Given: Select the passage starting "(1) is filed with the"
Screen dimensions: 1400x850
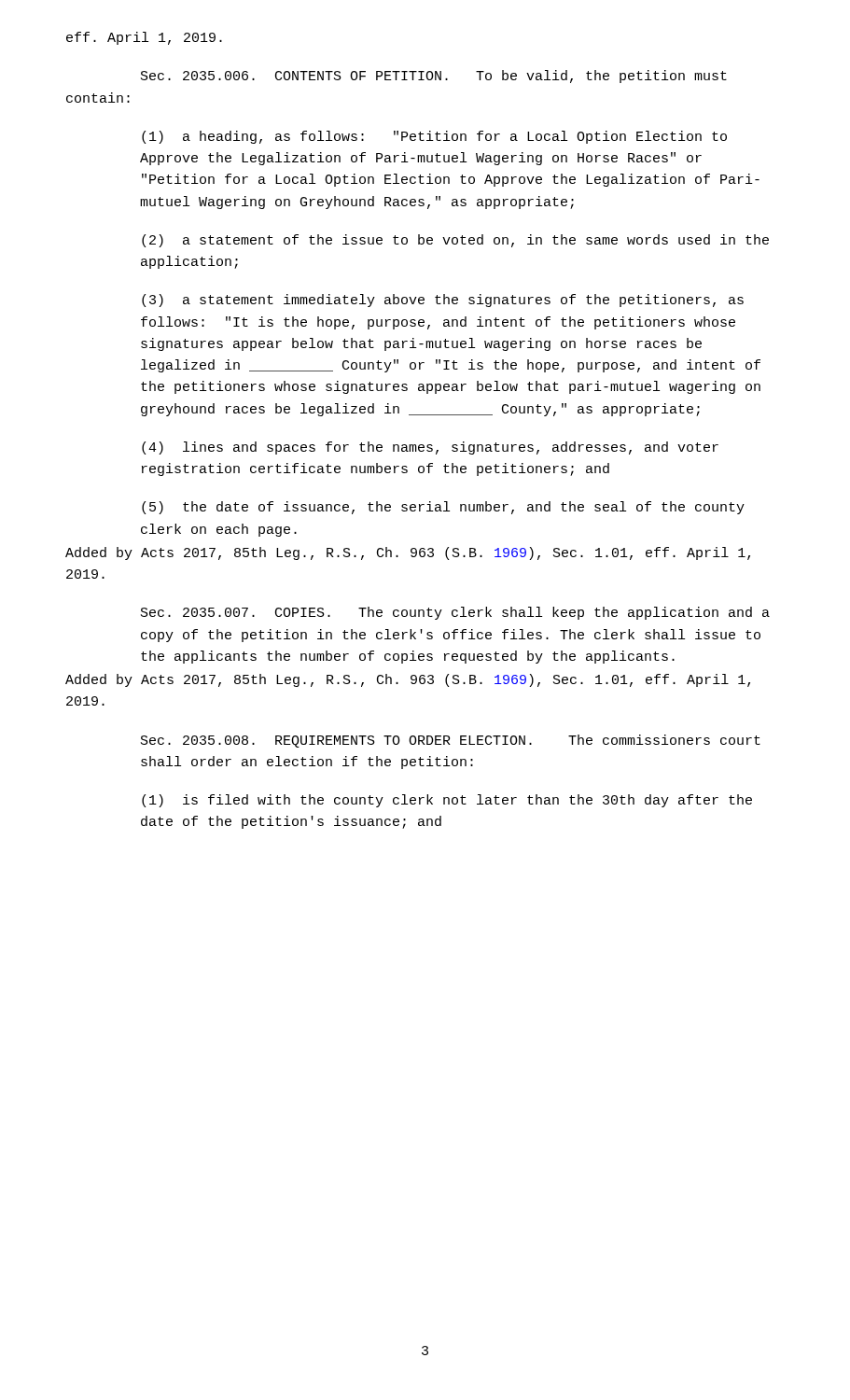Looking at the screenshot, I should tap(425, 812).
